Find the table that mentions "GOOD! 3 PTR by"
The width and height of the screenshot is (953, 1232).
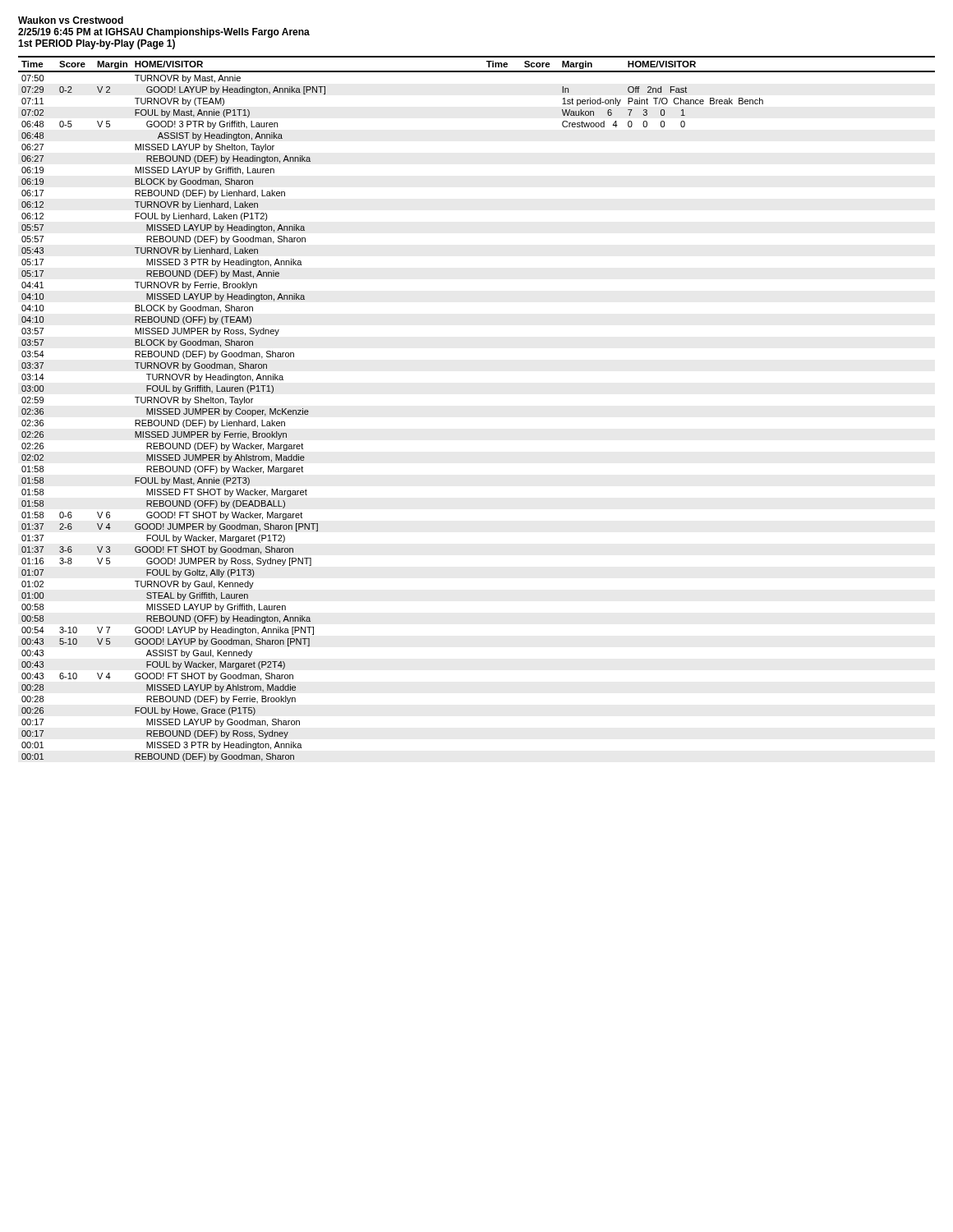click(476, 409)
